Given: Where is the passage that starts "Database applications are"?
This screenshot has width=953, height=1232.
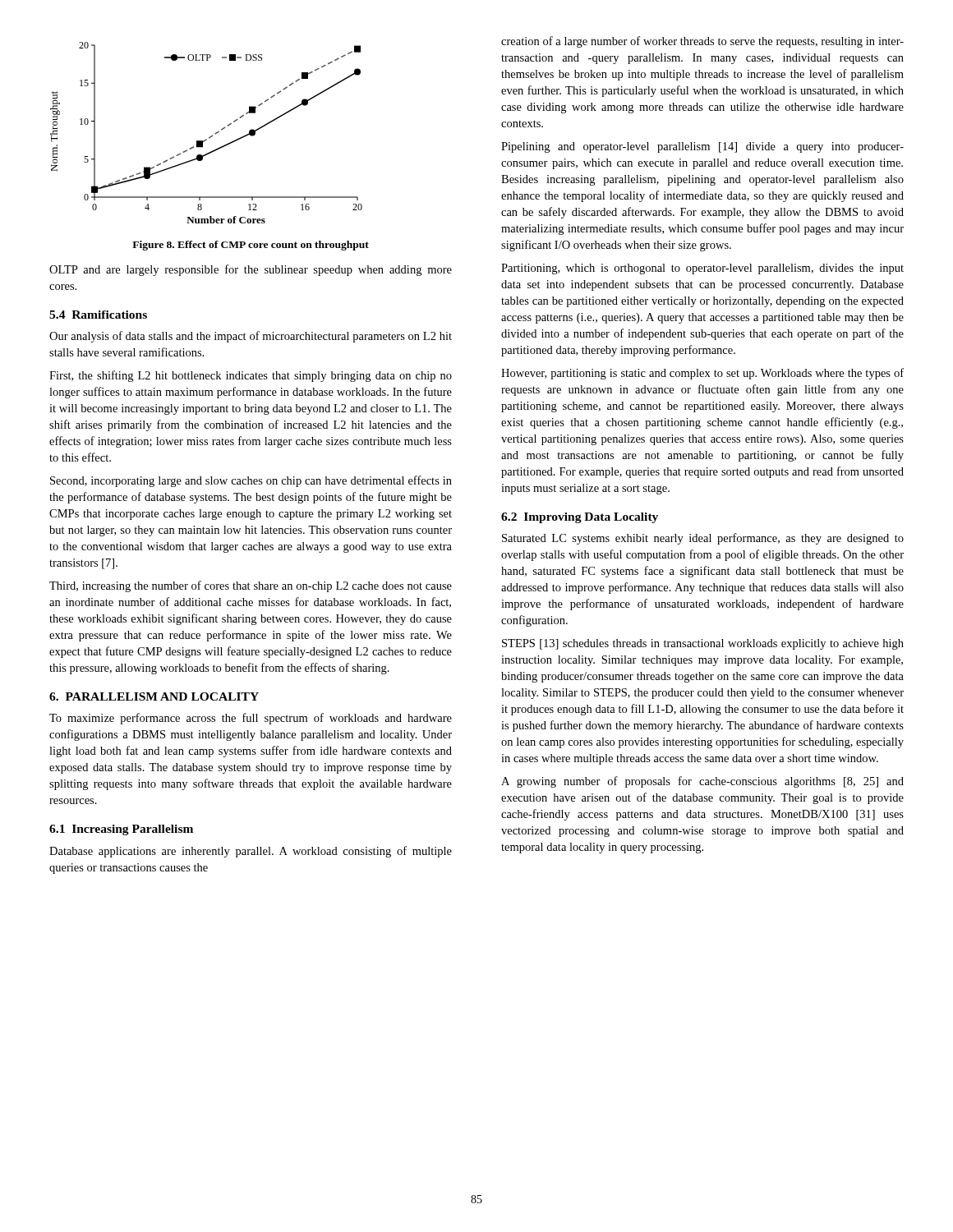Looking at the screenshot, I should [251, 859].
